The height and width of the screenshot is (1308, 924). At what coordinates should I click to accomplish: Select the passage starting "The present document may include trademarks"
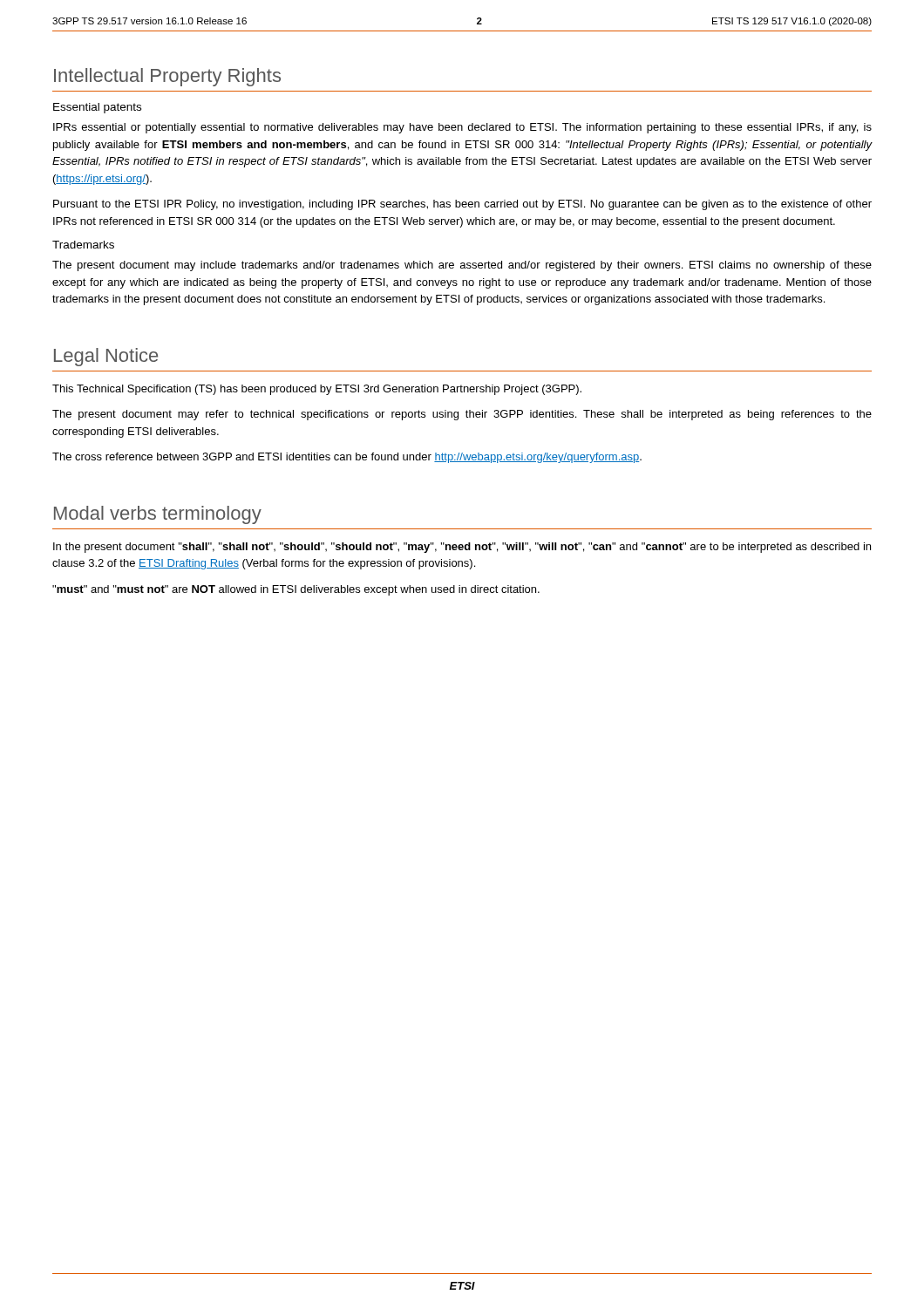tap(462, 282)
